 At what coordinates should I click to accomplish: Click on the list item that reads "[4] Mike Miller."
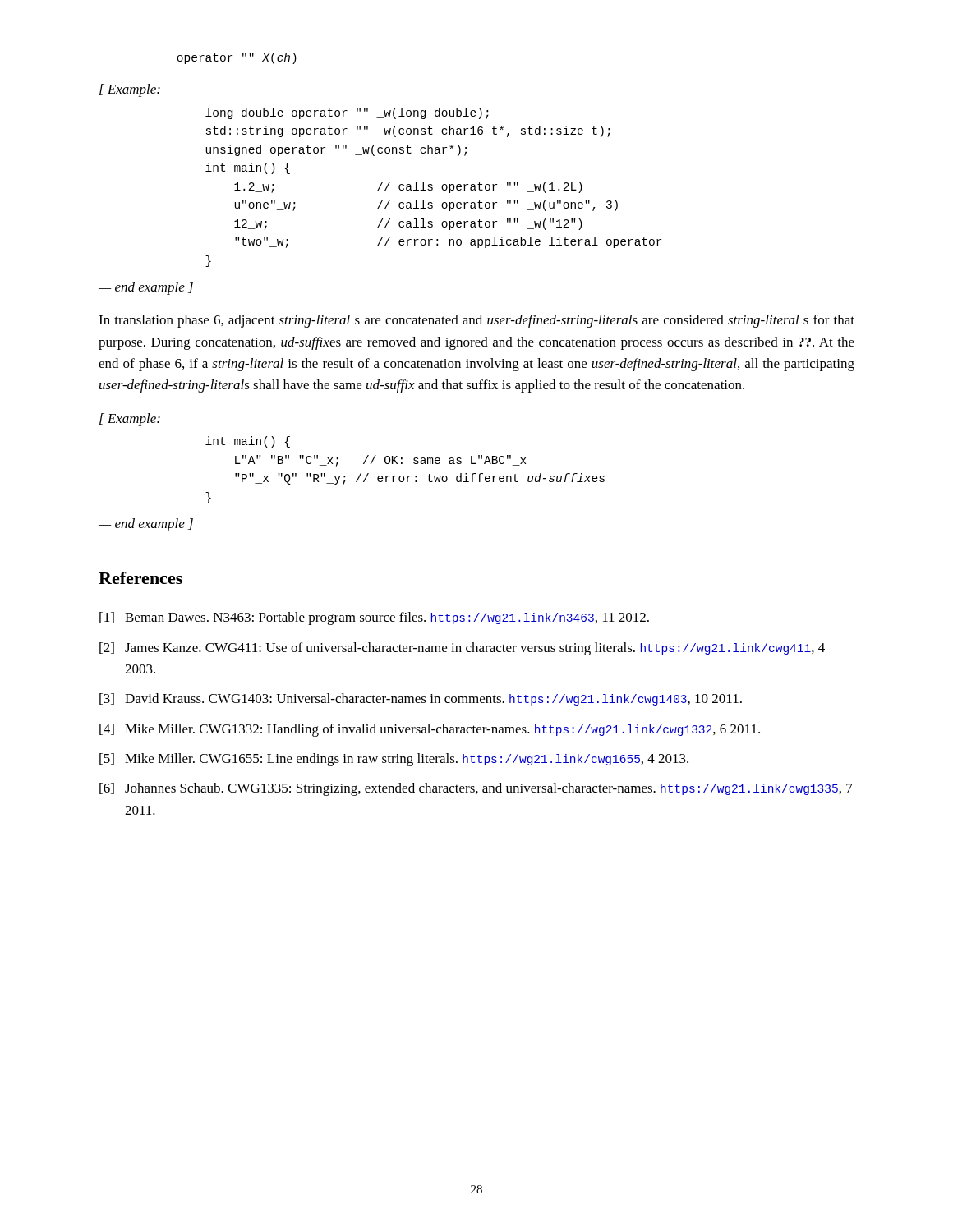[476, 729]
